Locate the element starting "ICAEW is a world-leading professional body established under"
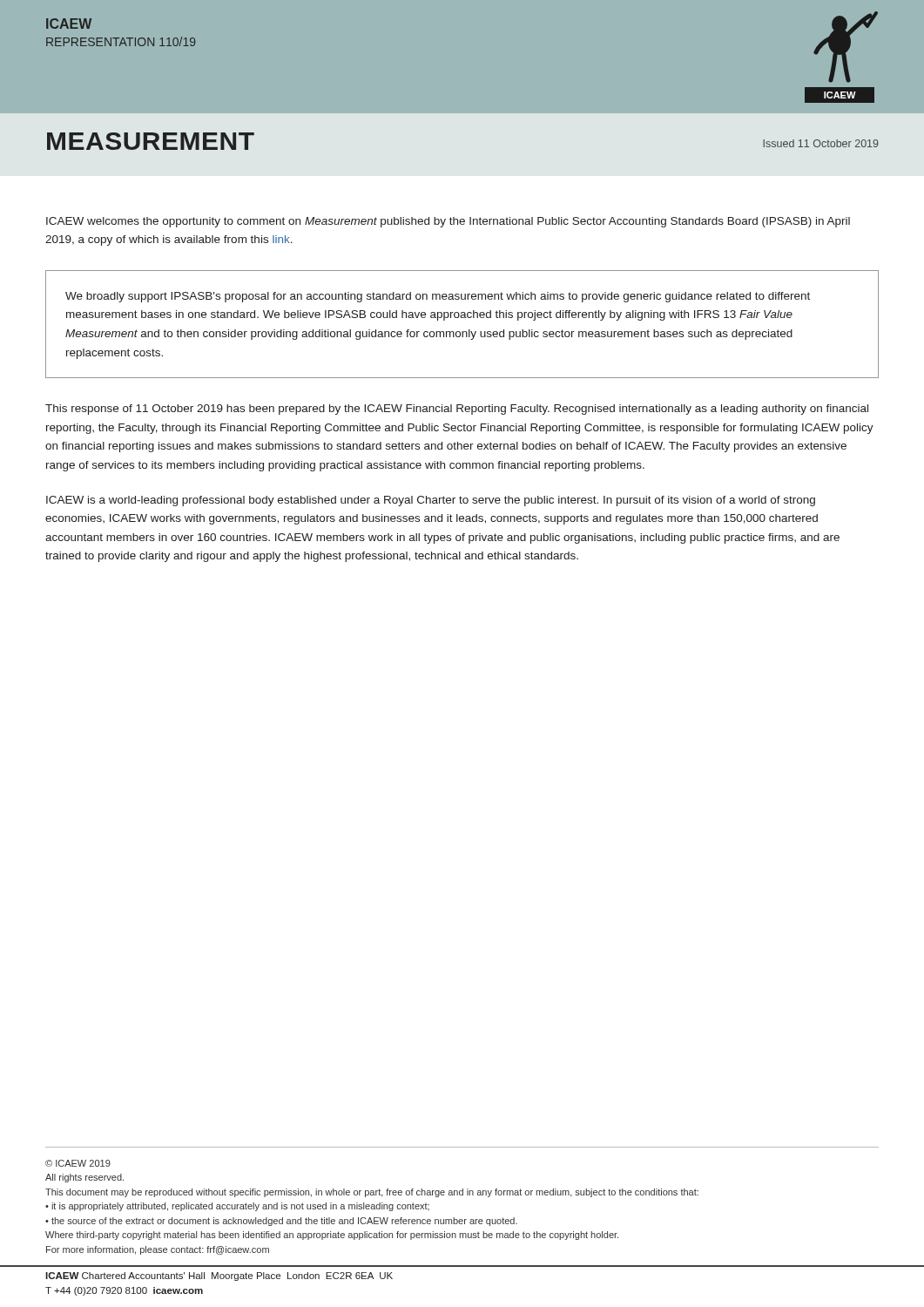The width and height of the screenshot is (924, 1307). click(443, 528)
